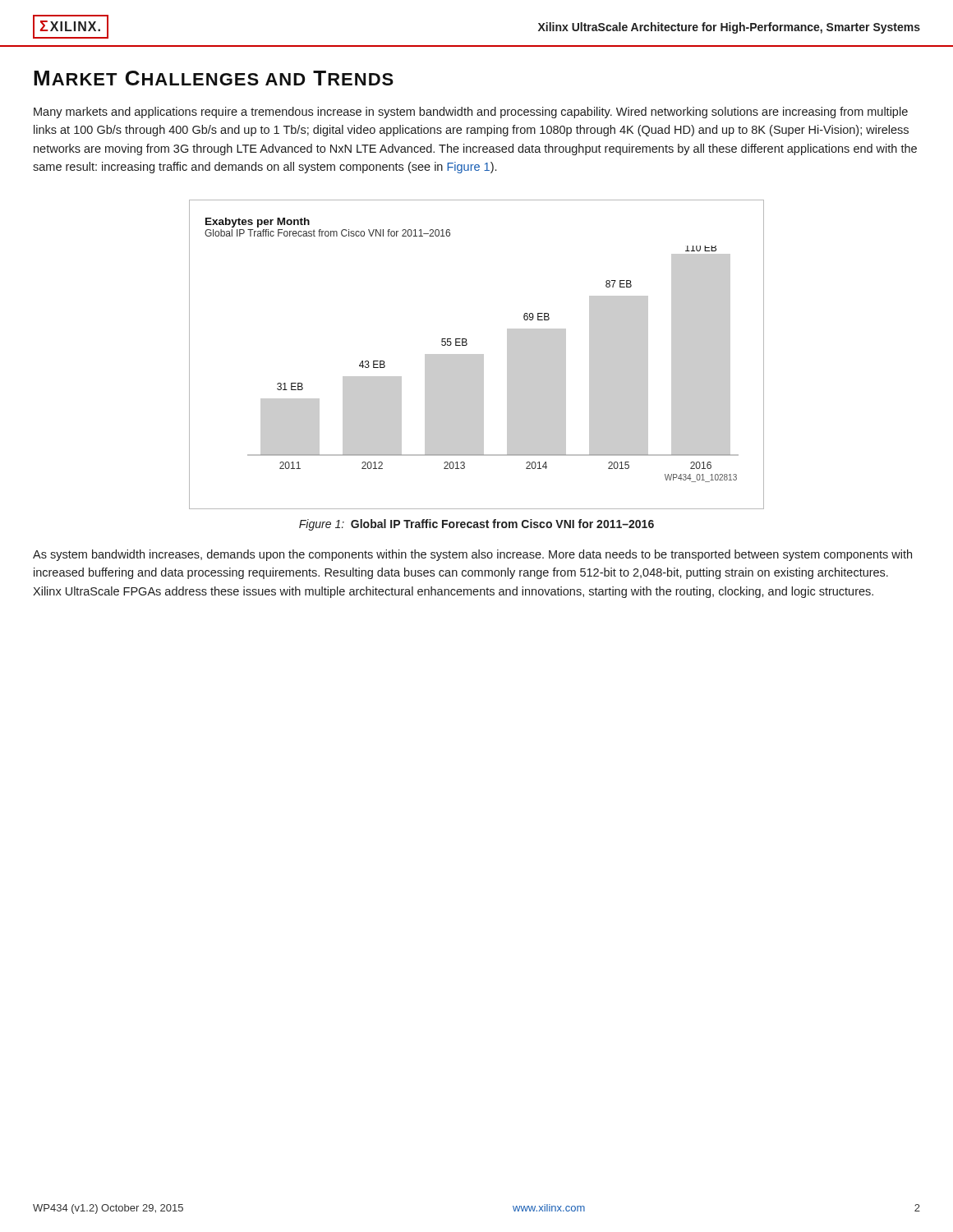This screenshot has height=1232, width=953.
Task: Navigate to the region starting "As system bandwidth increases, demands upon the"
Action: 473,573
